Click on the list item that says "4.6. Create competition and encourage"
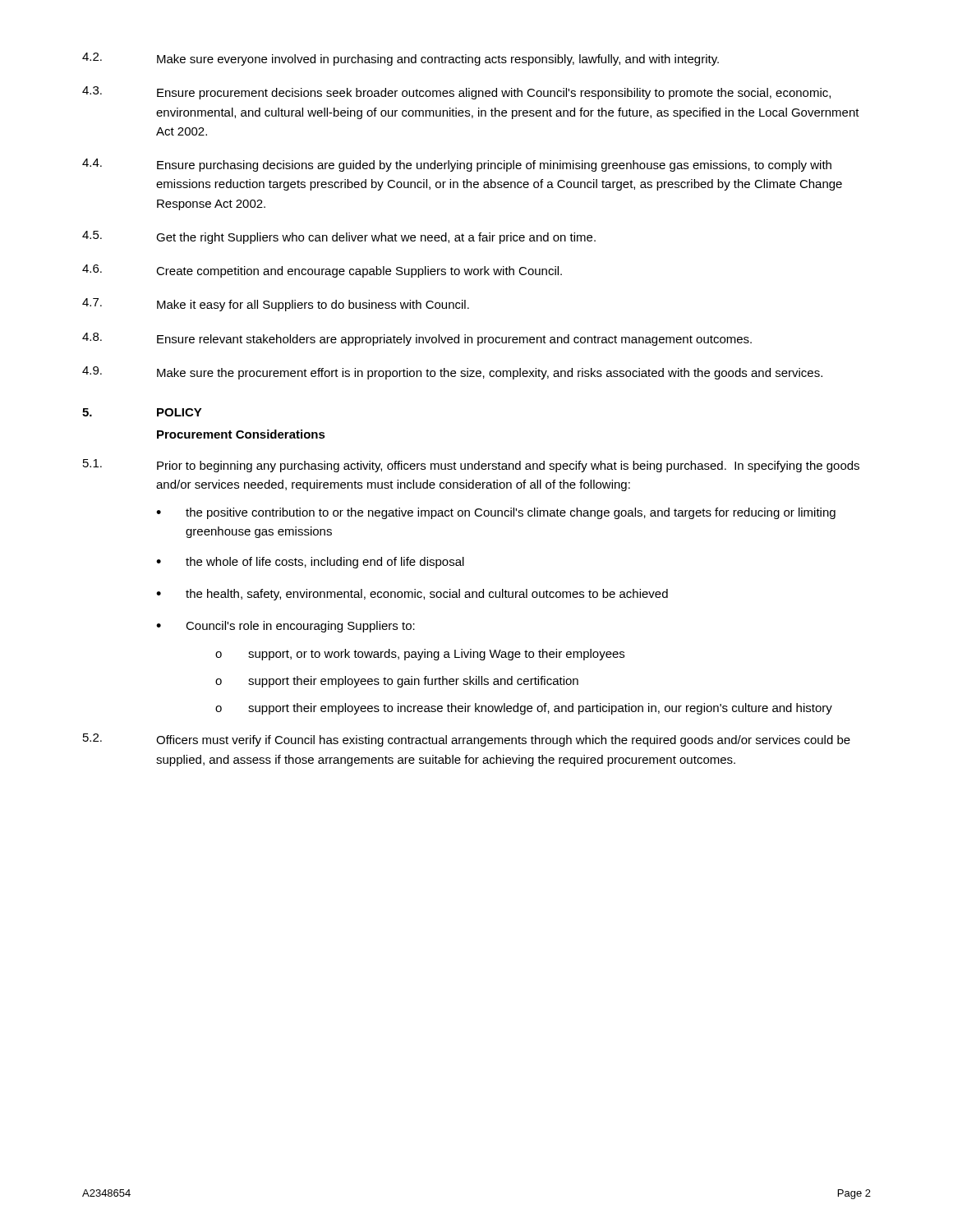Image resolution: width=953 pixels, height=1232 pixels. pyautogui.click(x=476, y=271)
